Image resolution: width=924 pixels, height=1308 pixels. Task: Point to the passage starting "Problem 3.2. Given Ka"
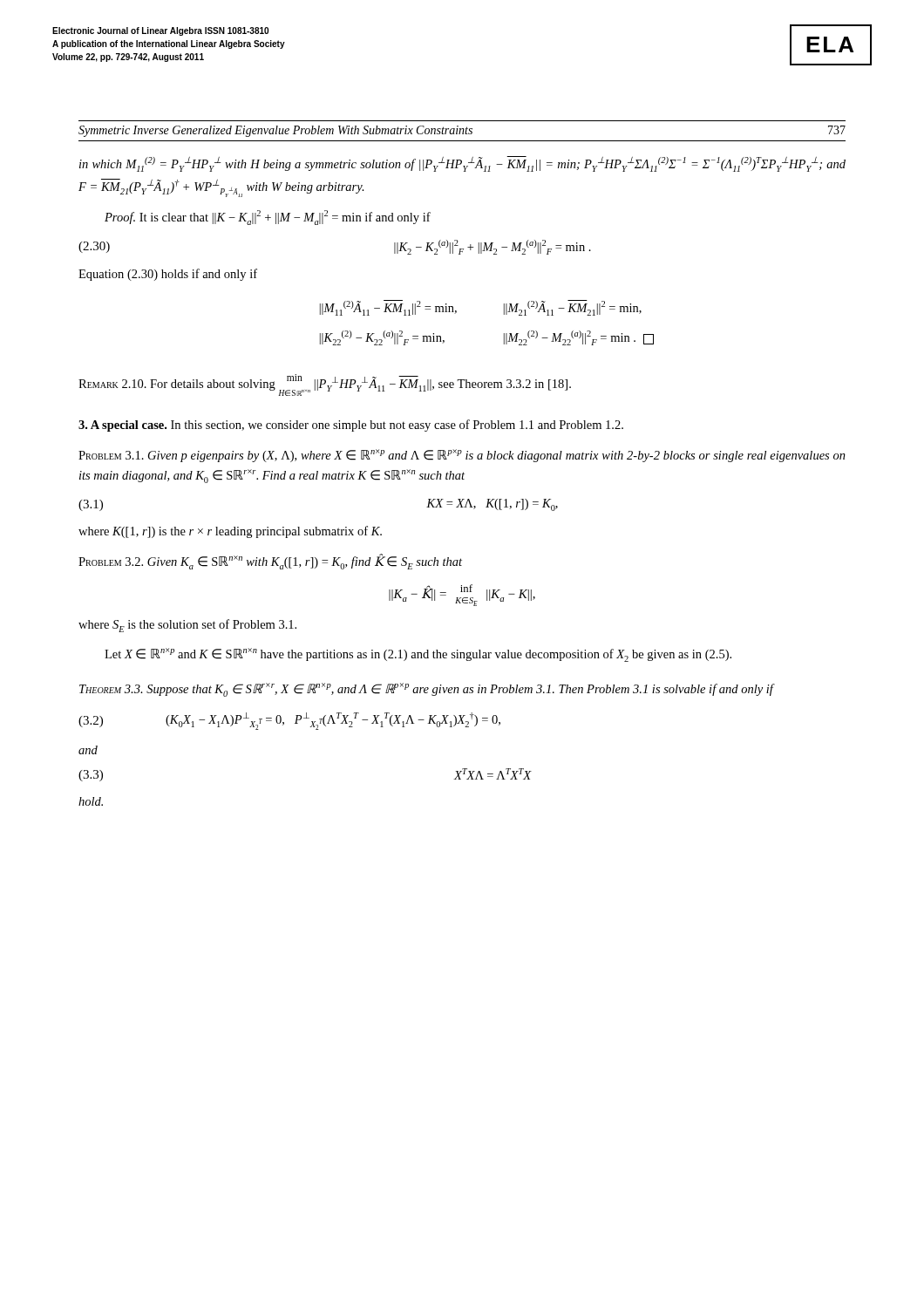coord(270,562)
